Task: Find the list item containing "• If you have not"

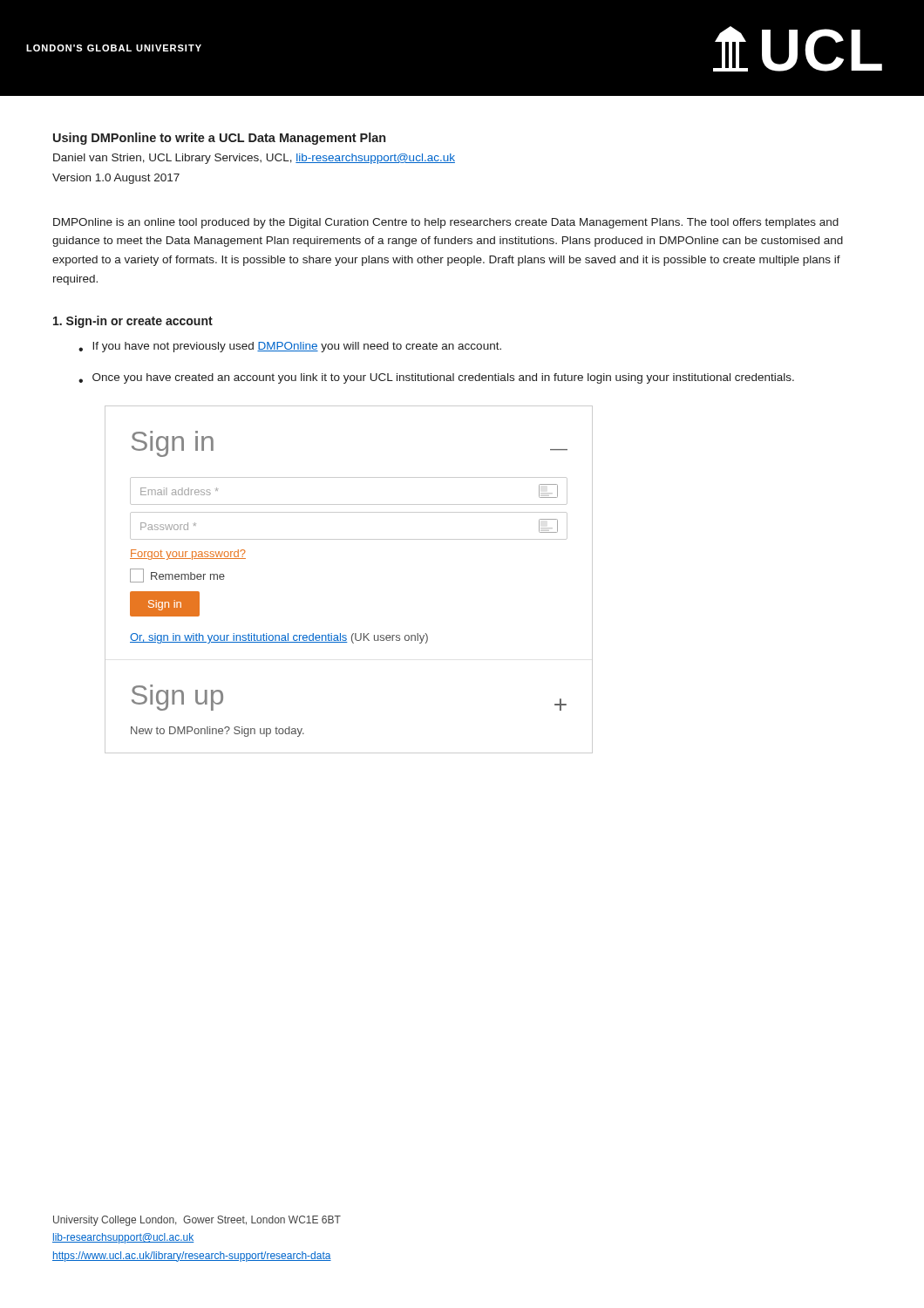Action: [290, 349]
